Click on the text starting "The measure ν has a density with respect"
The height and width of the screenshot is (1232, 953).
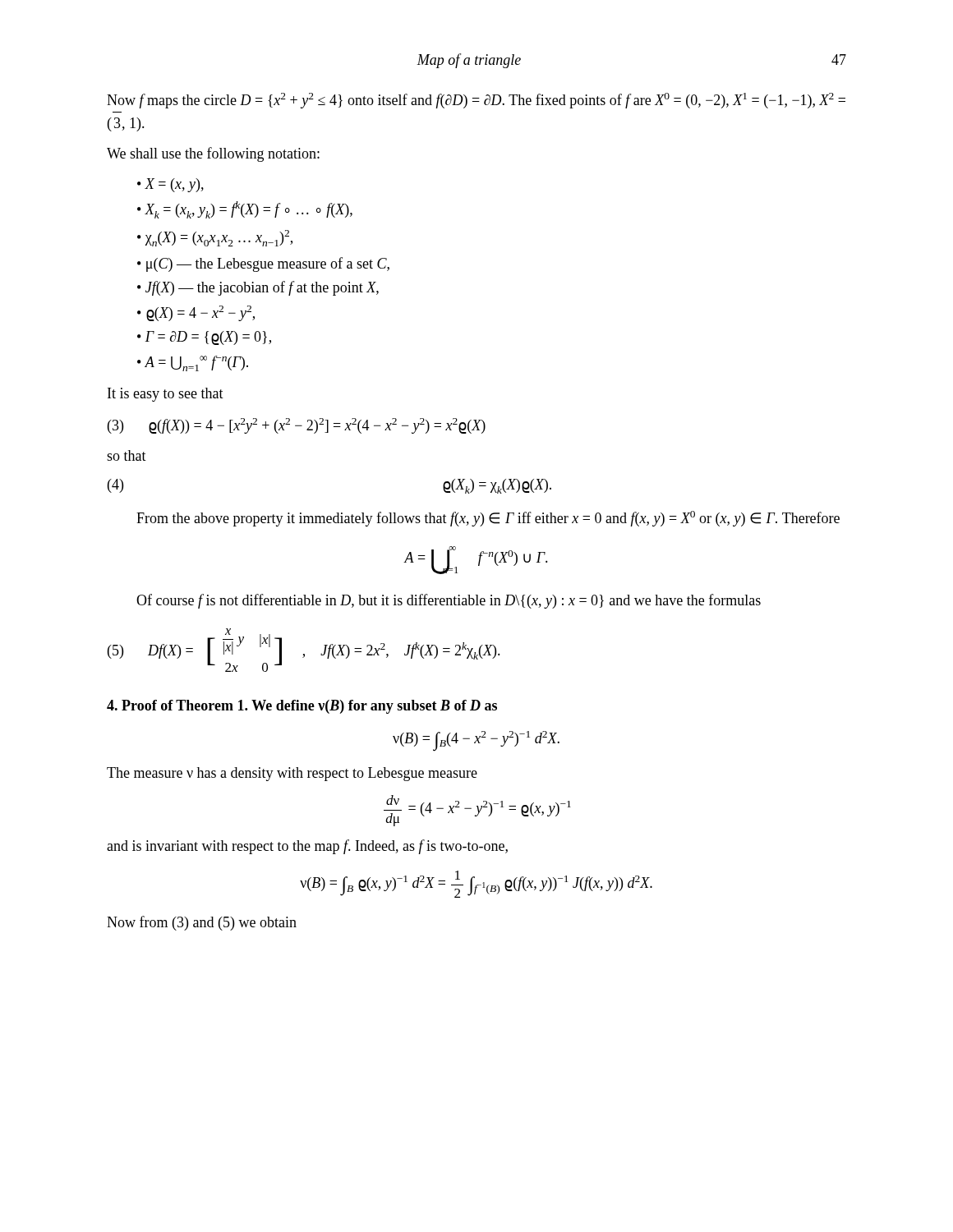pos(476,774)
